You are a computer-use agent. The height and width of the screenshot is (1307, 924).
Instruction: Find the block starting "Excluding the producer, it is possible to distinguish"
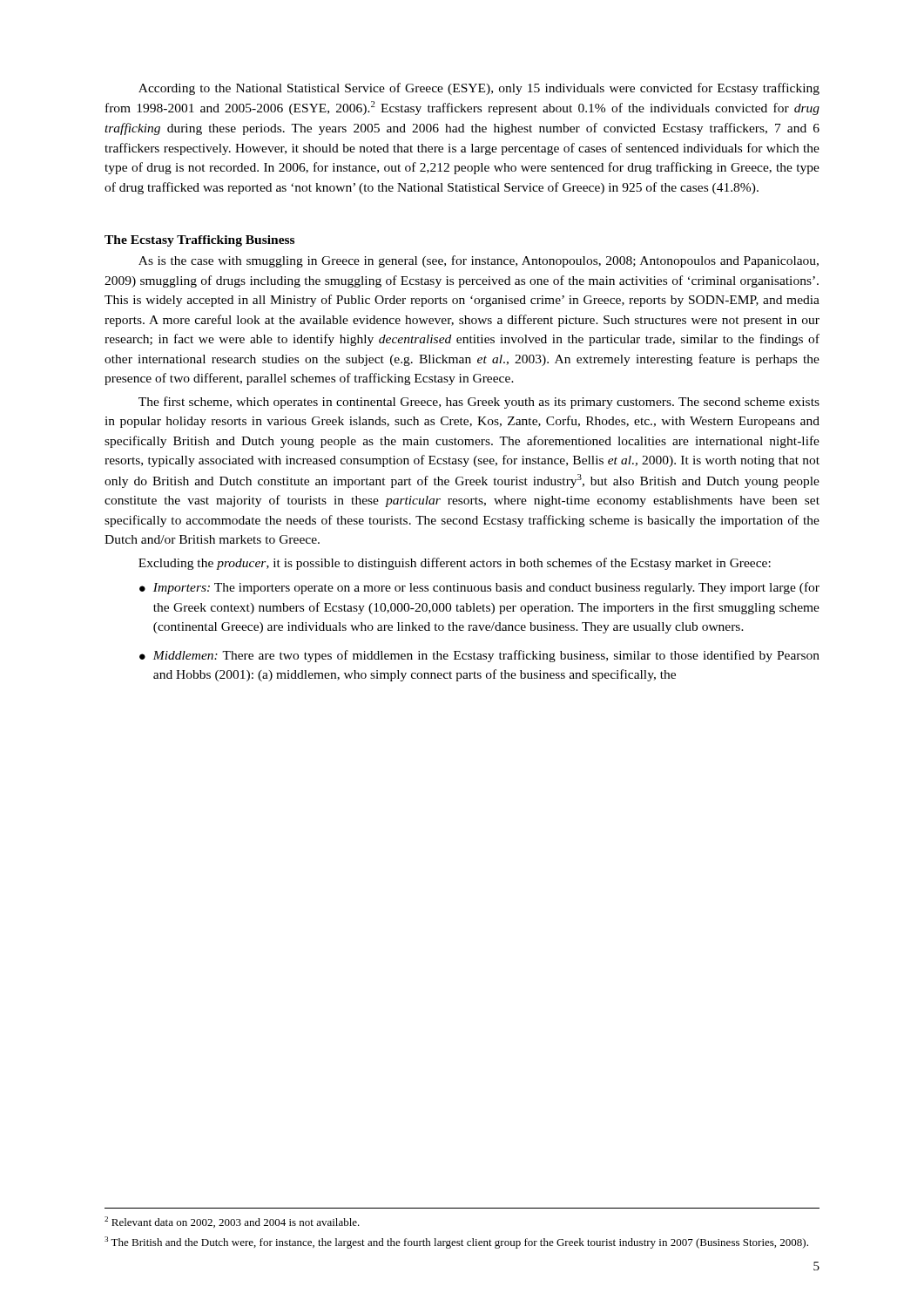(462, 563)
